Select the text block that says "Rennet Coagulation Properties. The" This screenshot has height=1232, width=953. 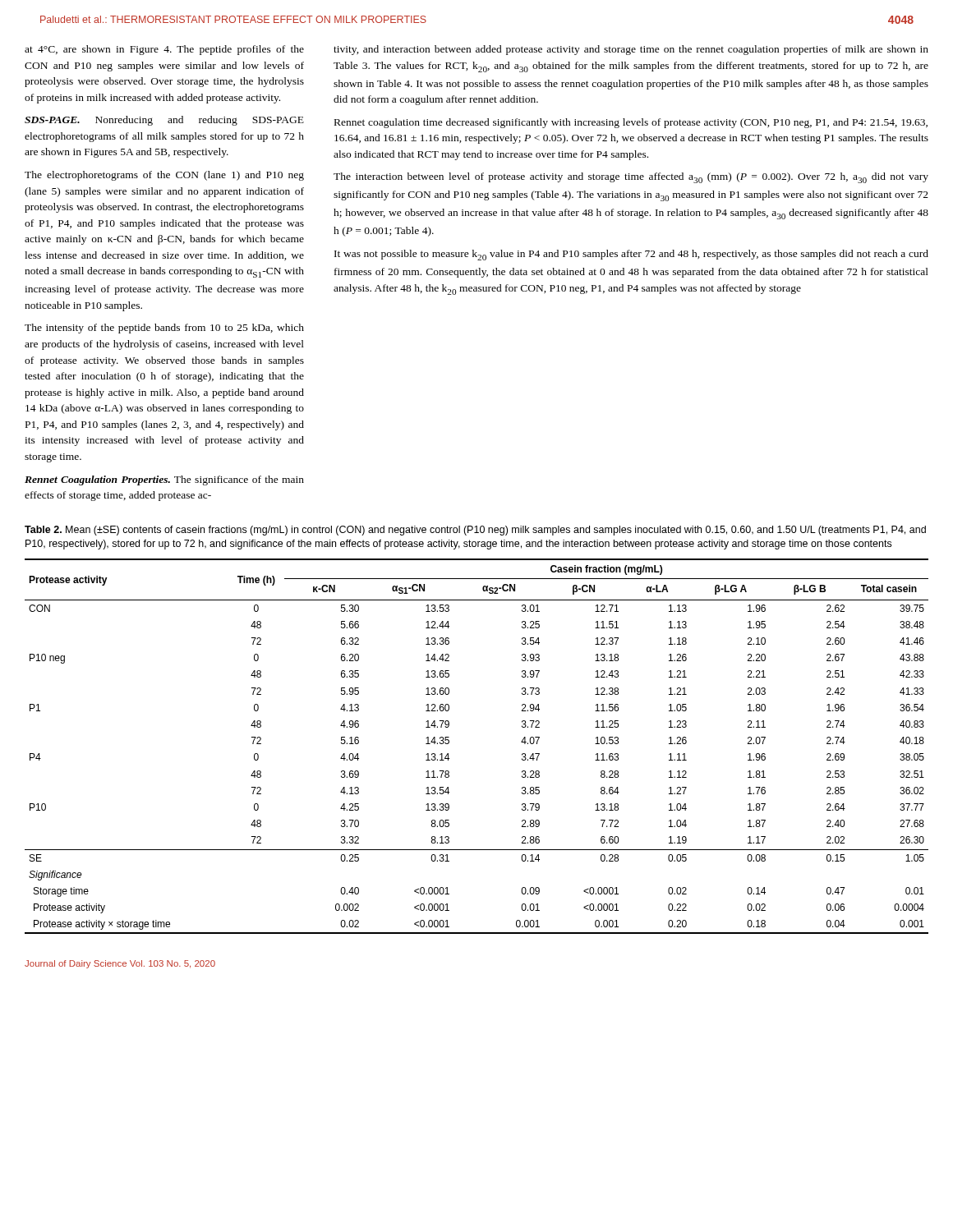pyautogui.click(x=164, y=487)
